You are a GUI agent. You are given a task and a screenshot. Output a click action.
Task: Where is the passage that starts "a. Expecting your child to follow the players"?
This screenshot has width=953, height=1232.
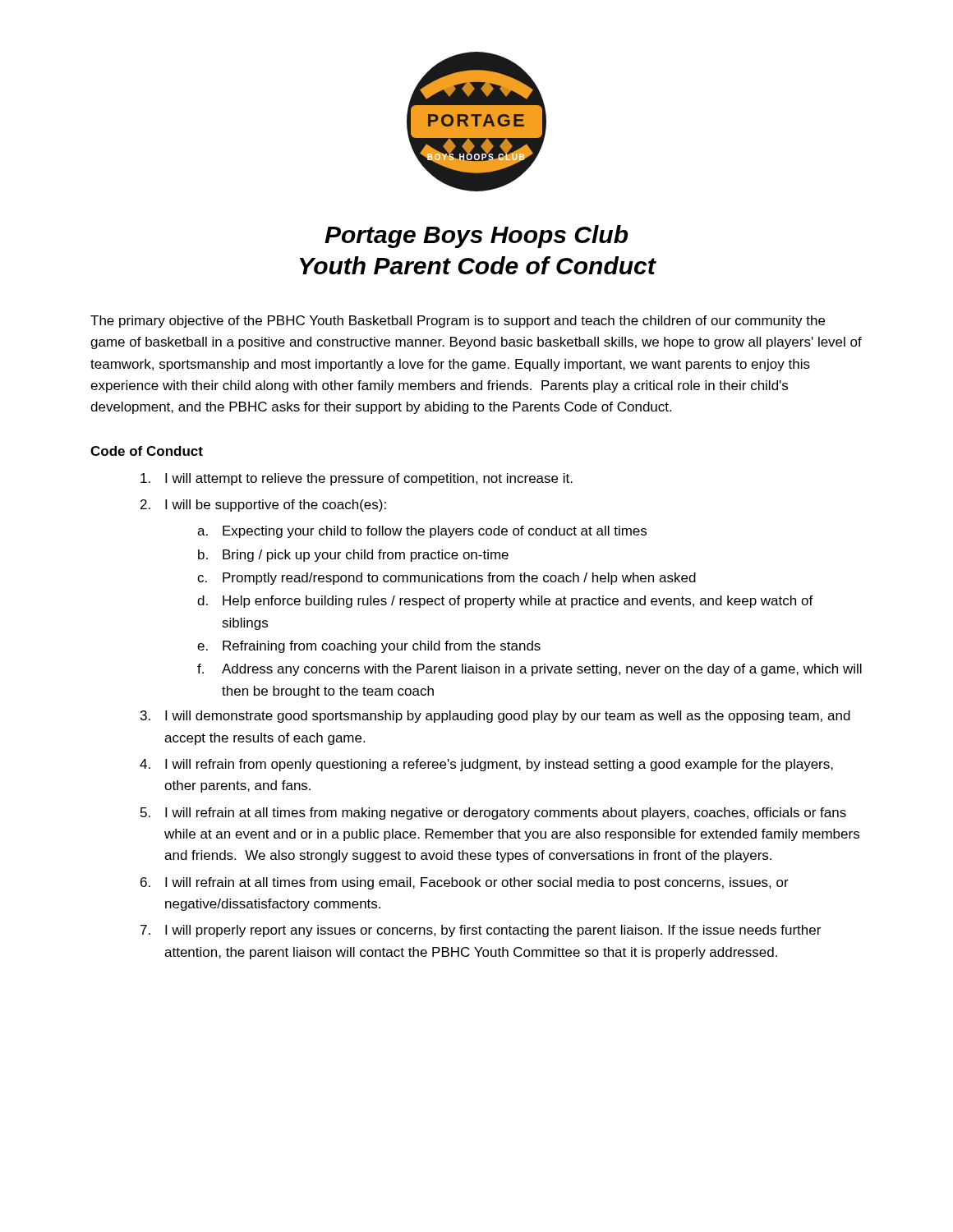tap(530, 532)
